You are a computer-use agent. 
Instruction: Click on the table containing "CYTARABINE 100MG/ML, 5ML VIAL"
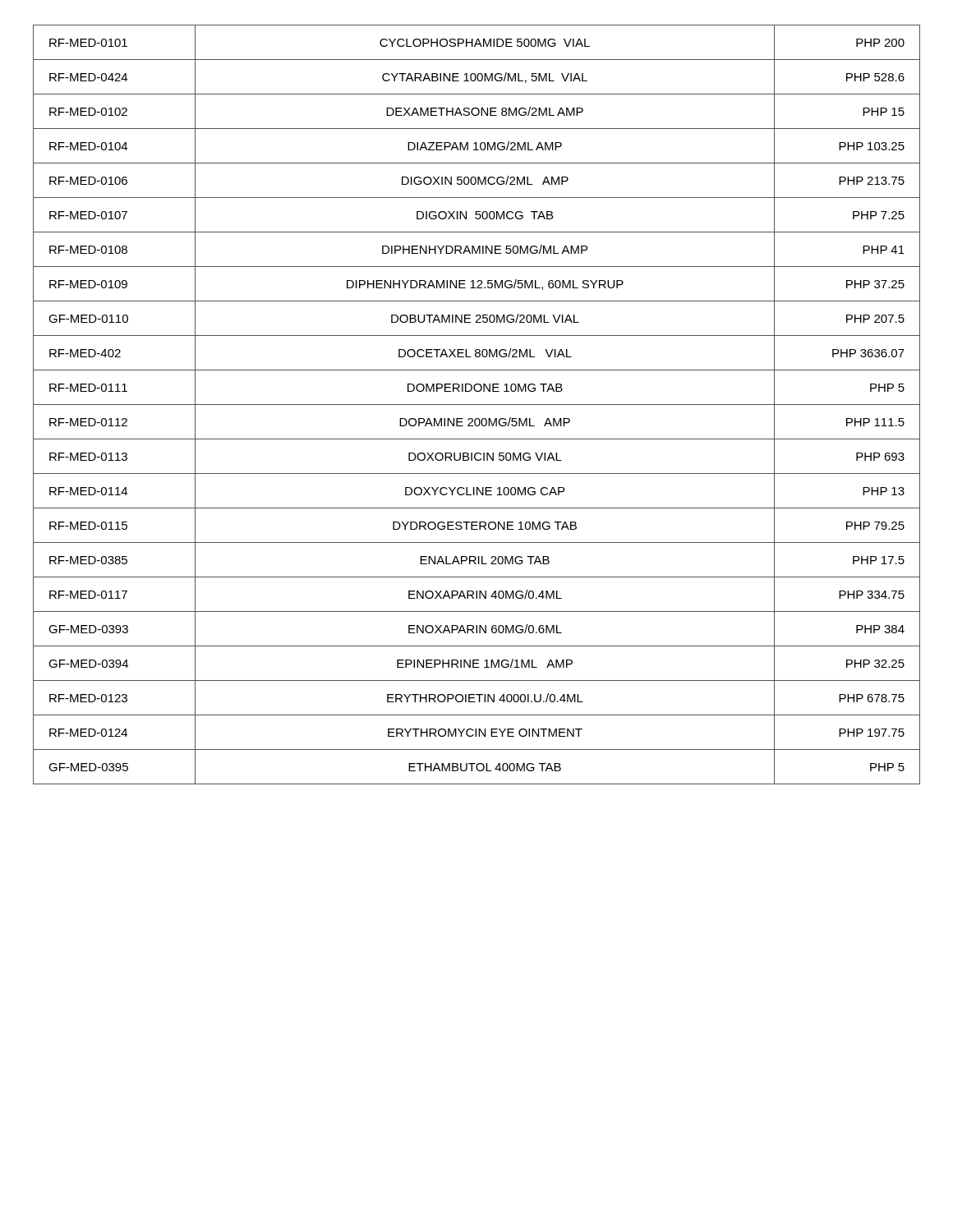click(476, 405)
